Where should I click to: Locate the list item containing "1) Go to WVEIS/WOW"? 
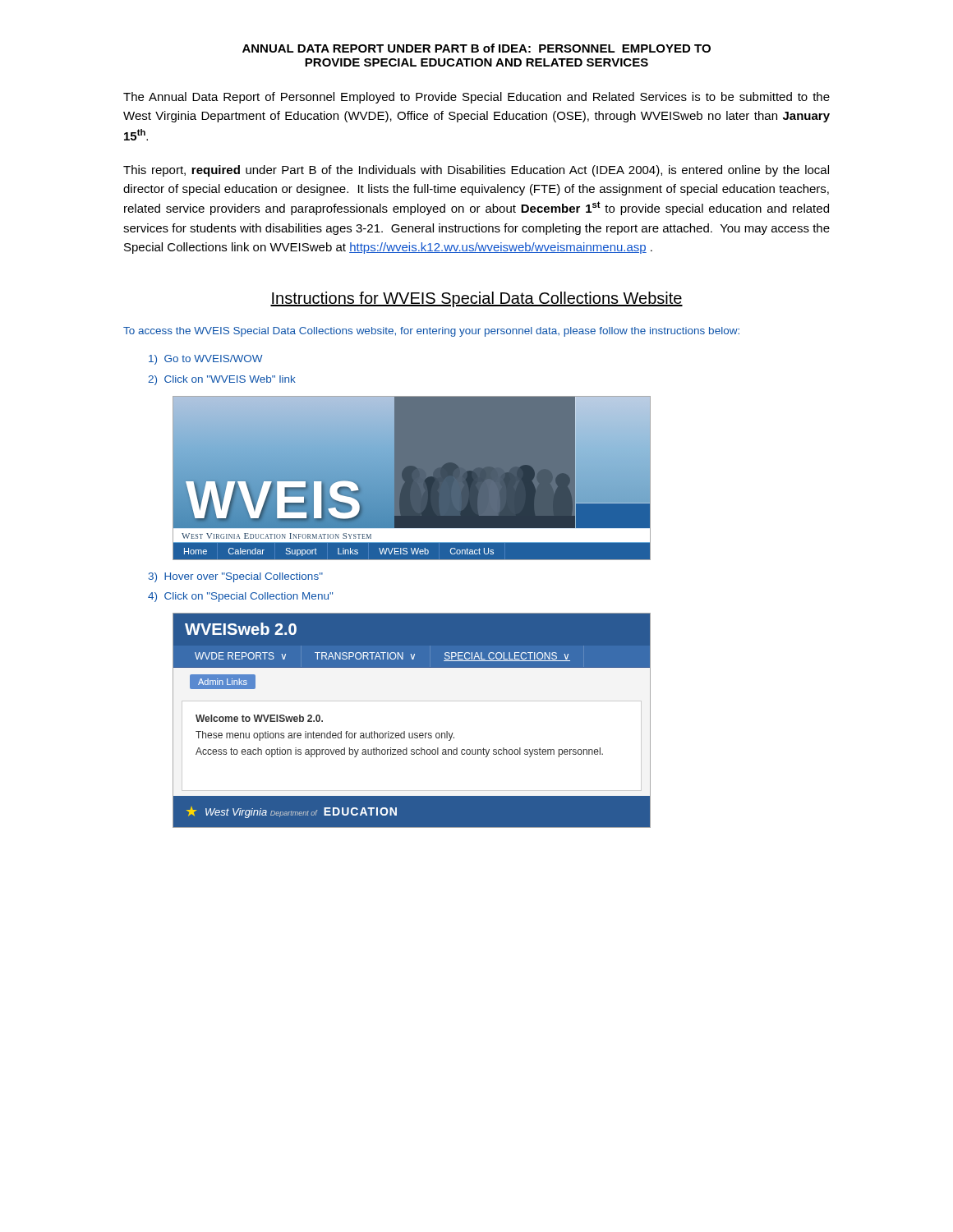205,359
